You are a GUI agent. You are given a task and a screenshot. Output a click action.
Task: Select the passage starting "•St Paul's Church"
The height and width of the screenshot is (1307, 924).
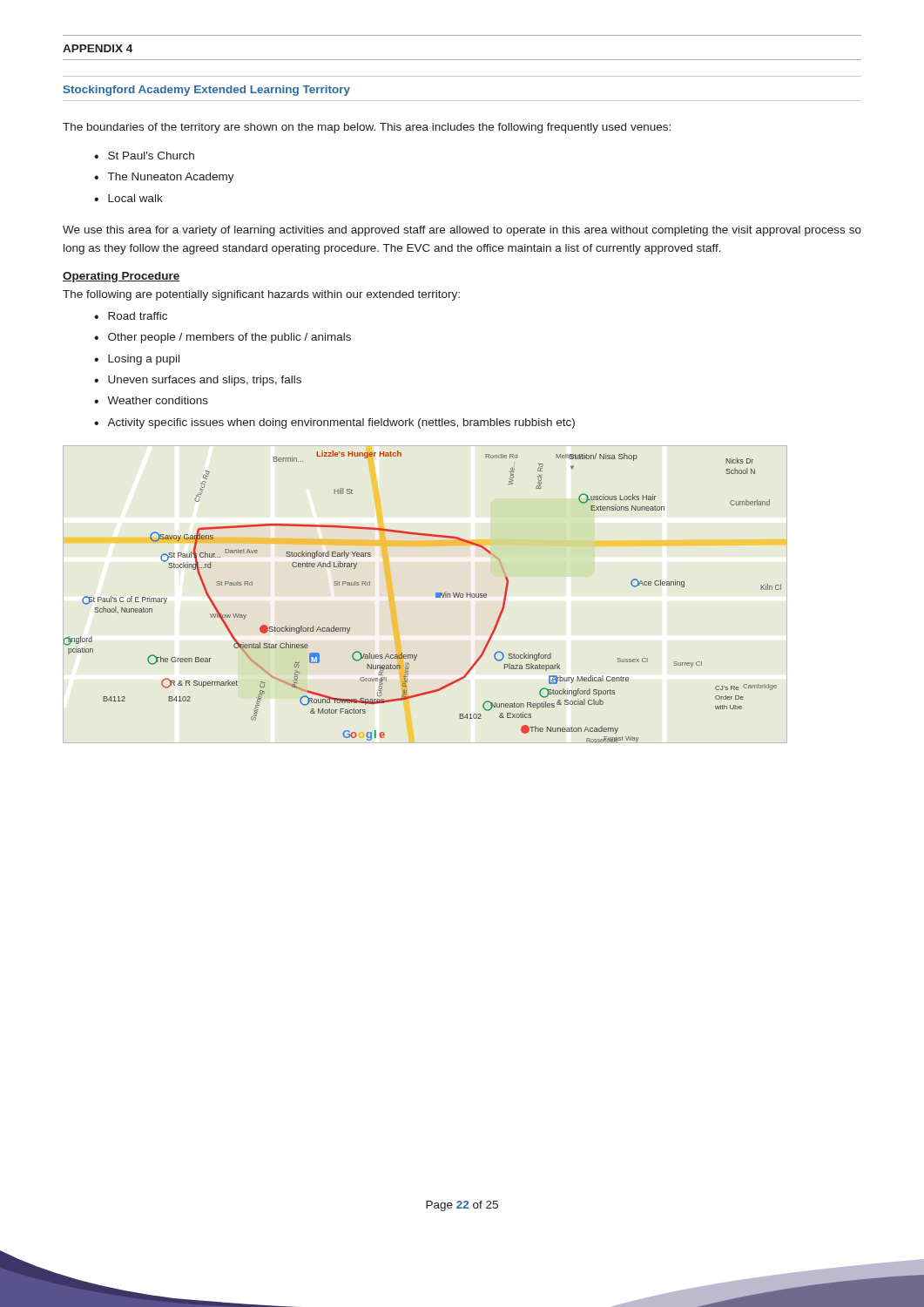click(144, 157)
